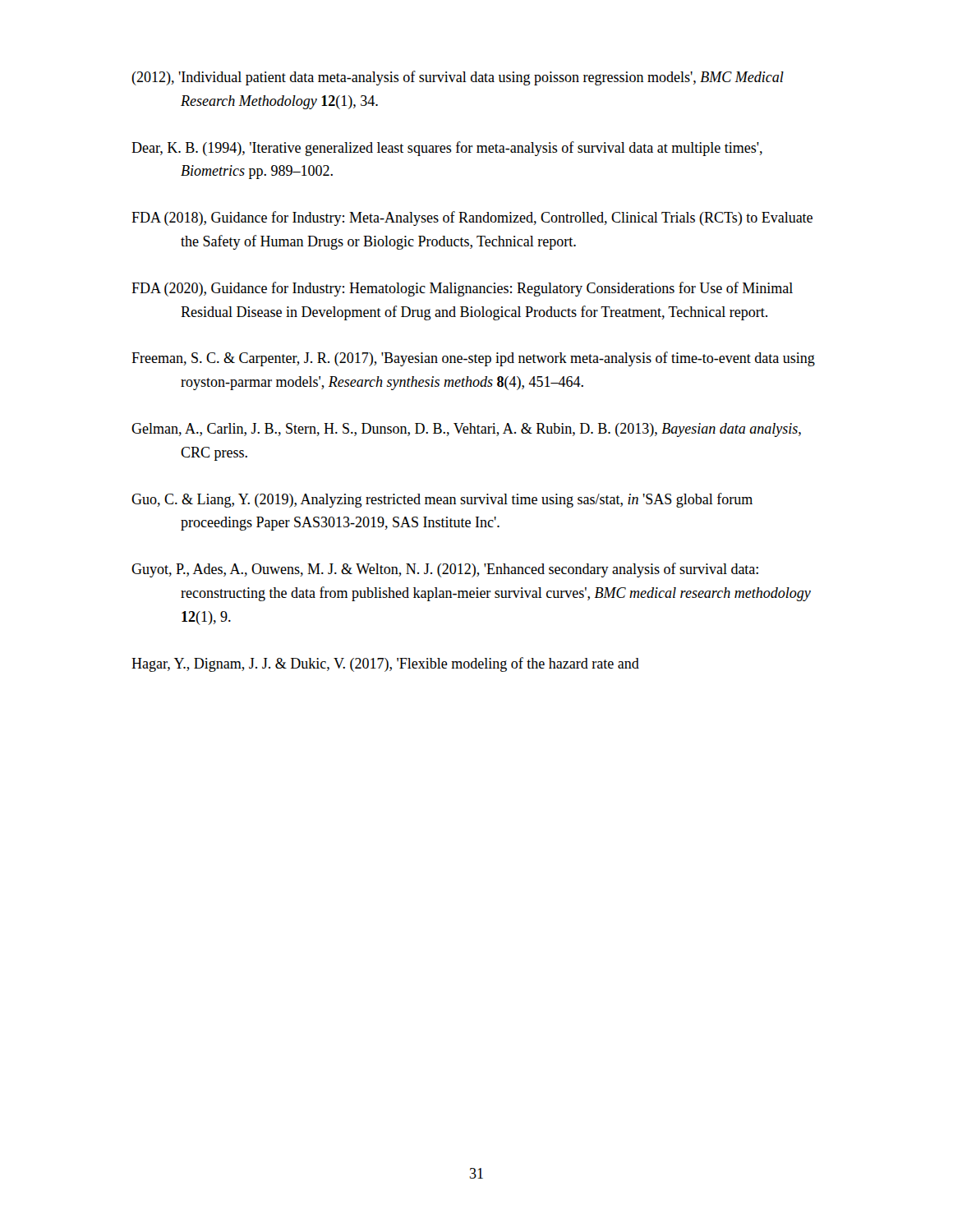Screen dimensions: 1232x953
Task: Select the list item with the text "Guo, C. & Liang, Y. (2019), Analyzing restricted"
Action: [x=442, y=511]
